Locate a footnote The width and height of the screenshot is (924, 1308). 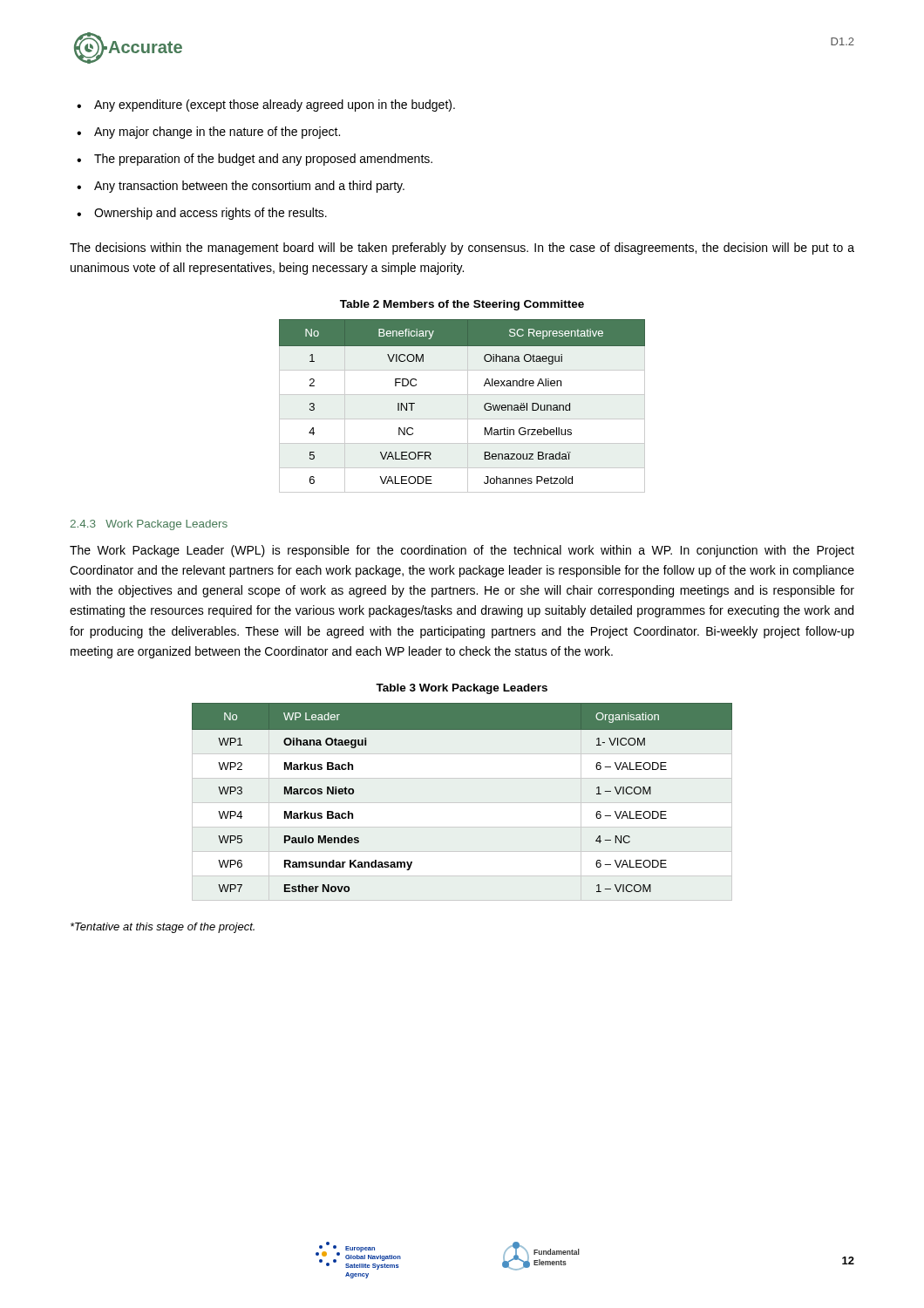pyautogui.click(x=163, y=926)
